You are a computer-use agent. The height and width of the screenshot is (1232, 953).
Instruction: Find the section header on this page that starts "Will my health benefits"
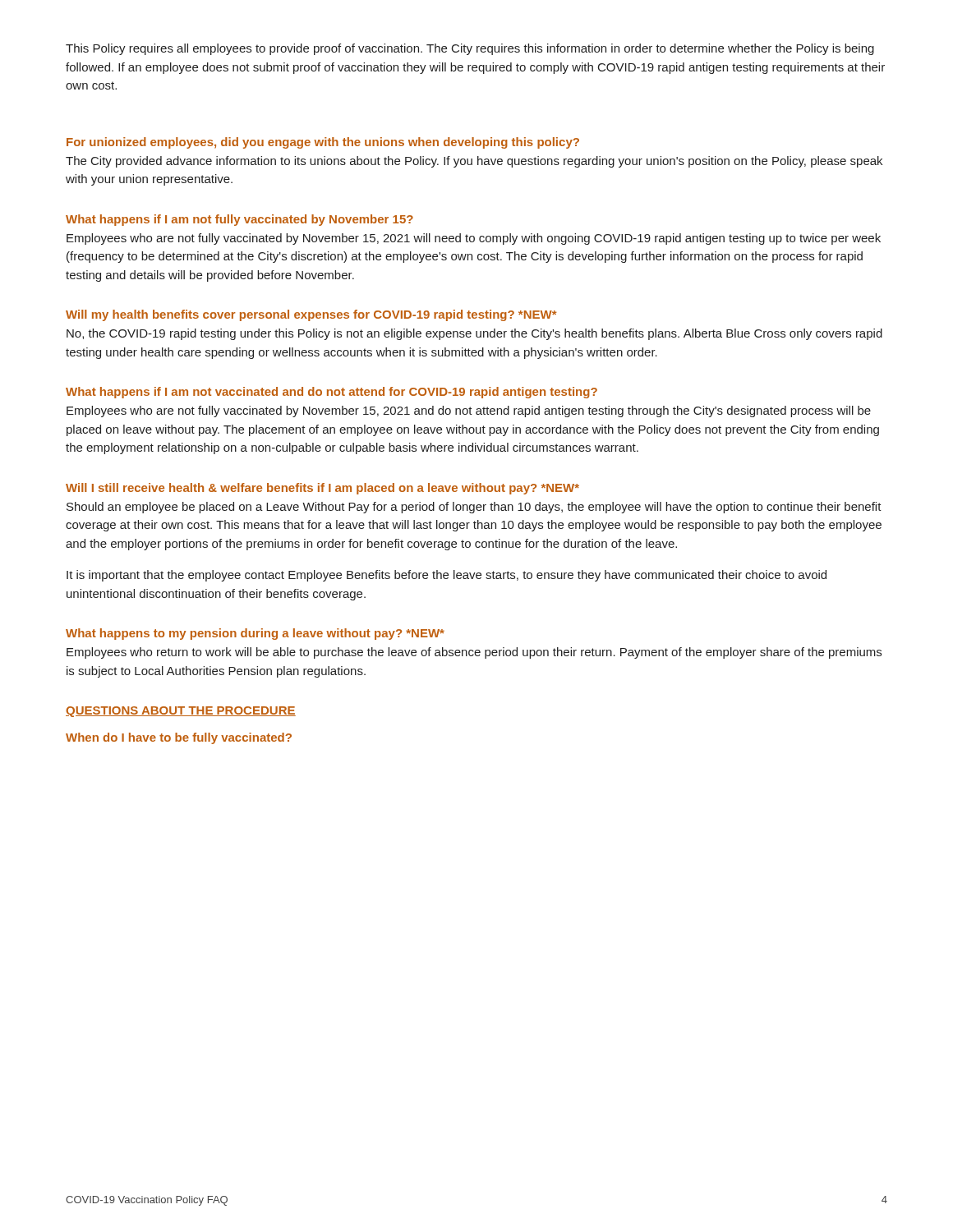tap(311, 314)
